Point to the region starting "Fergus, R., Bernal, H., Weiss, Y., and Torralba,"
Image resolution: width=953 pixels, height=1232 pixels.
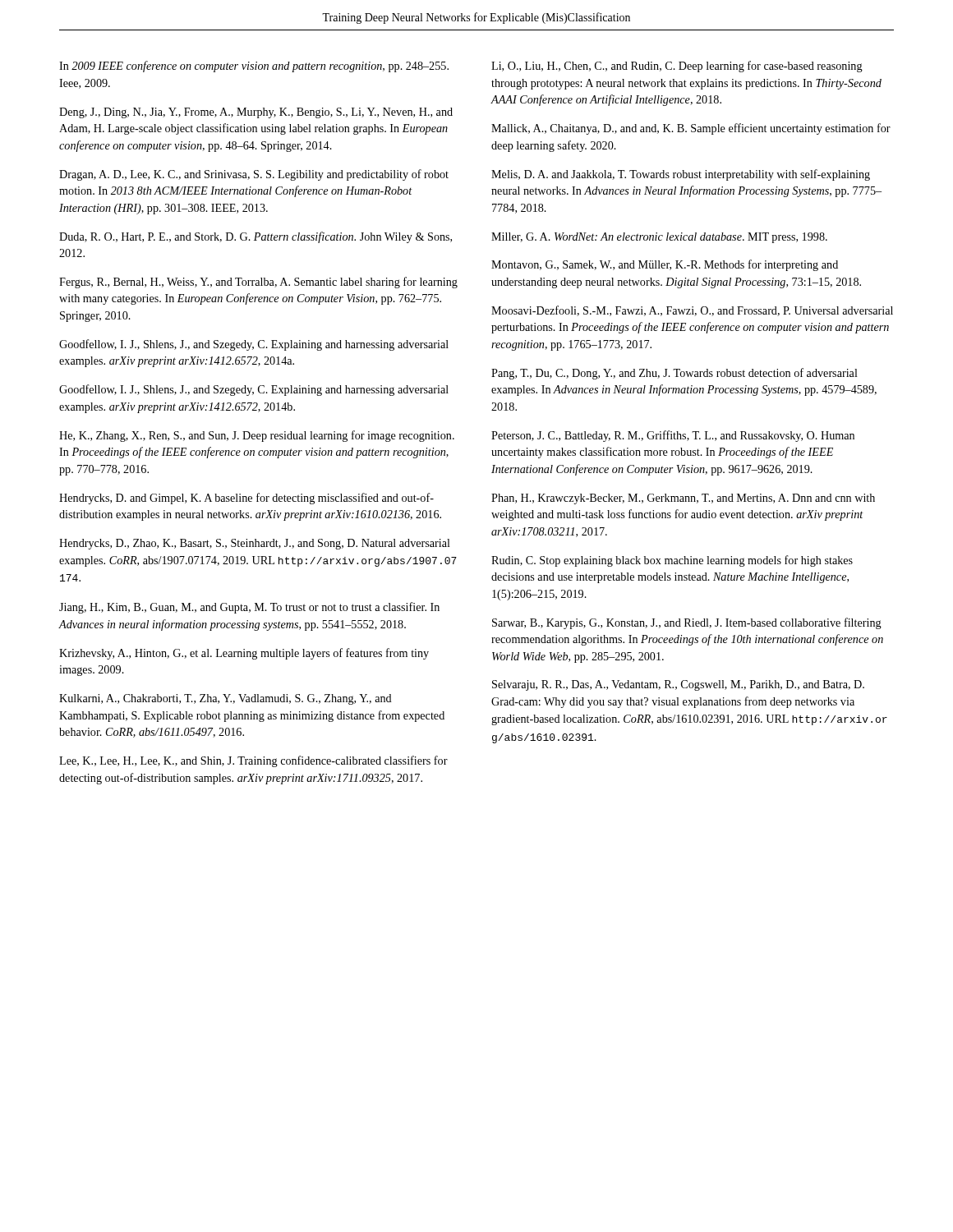click(x=260, y=299)
